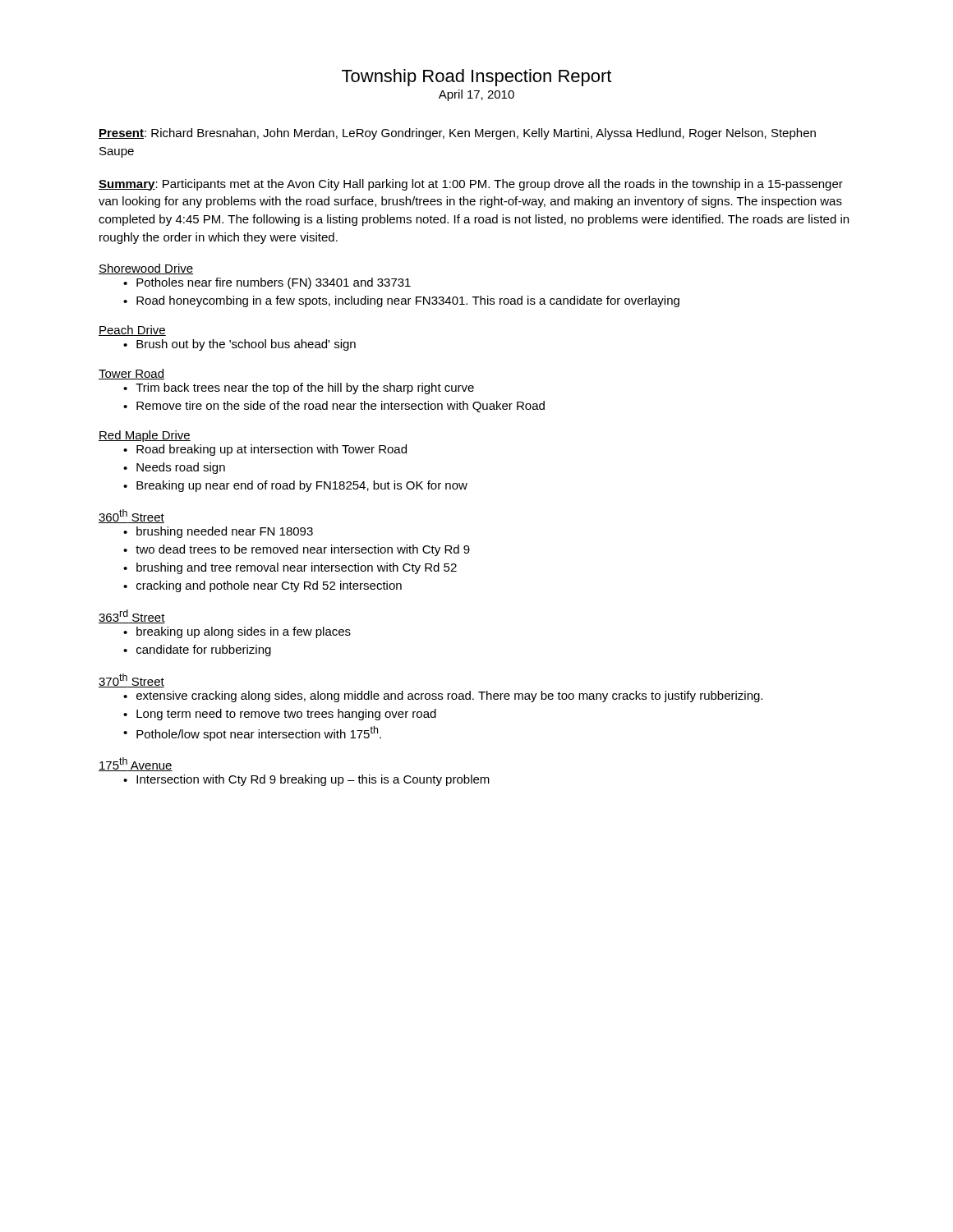
Task: Find the list item that says "•cracking and pothole near Cty"
Action: (263, 585)
